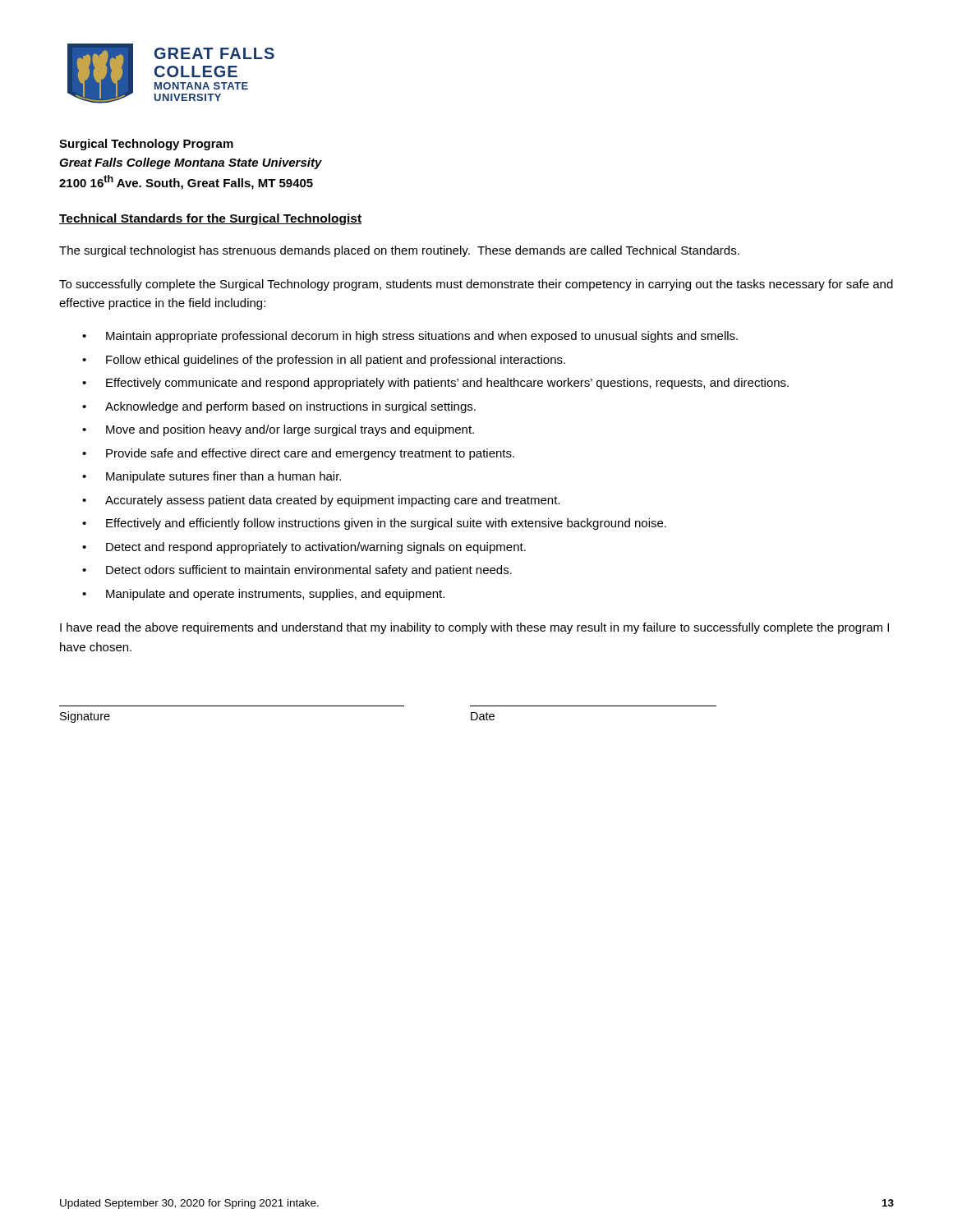
Task: Locate the element starting "Technical Standards for the Surgical"
Action: 210,218
